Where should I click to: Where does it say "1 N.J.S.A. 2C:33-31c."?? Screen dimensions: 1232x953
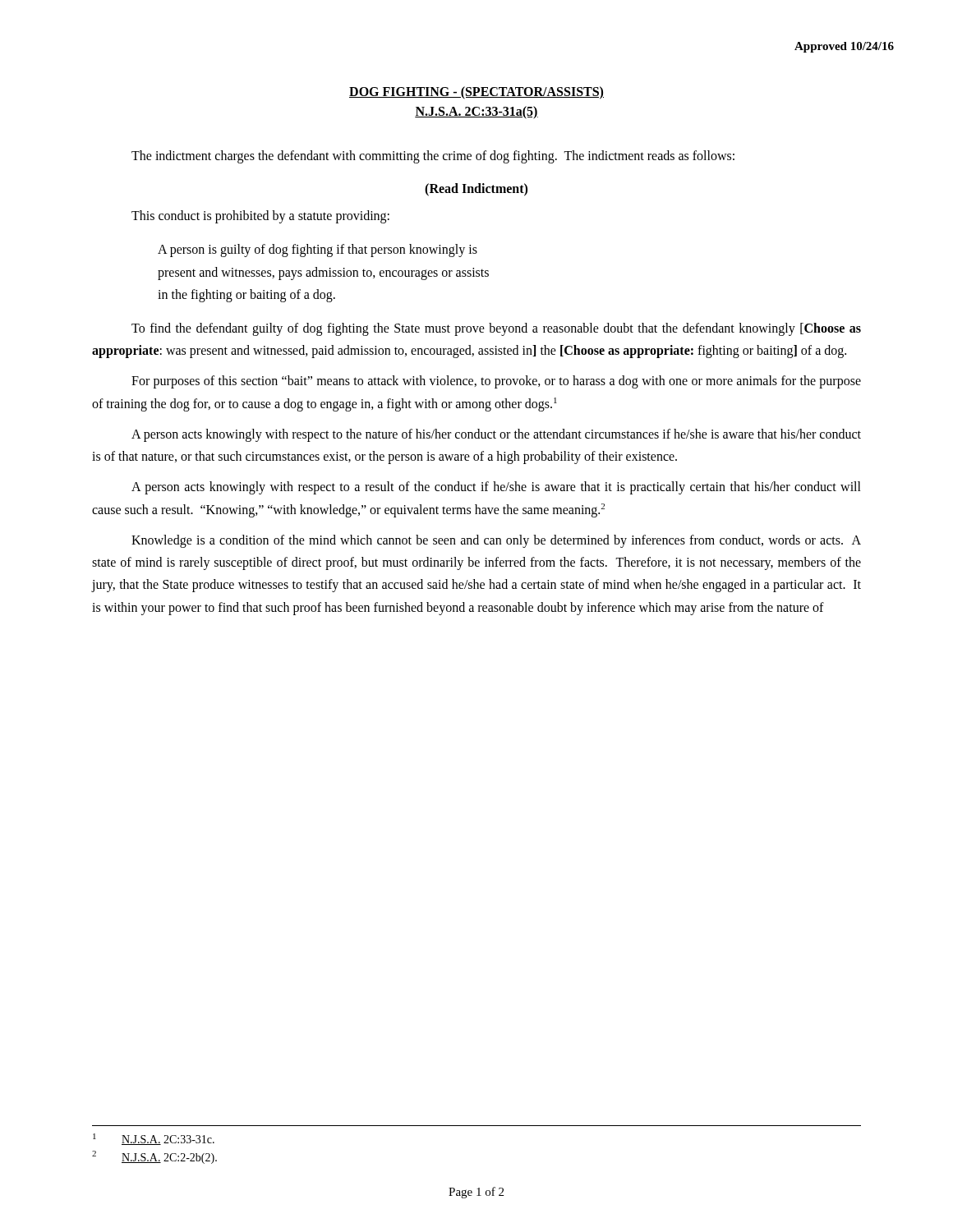point(153,1139)
